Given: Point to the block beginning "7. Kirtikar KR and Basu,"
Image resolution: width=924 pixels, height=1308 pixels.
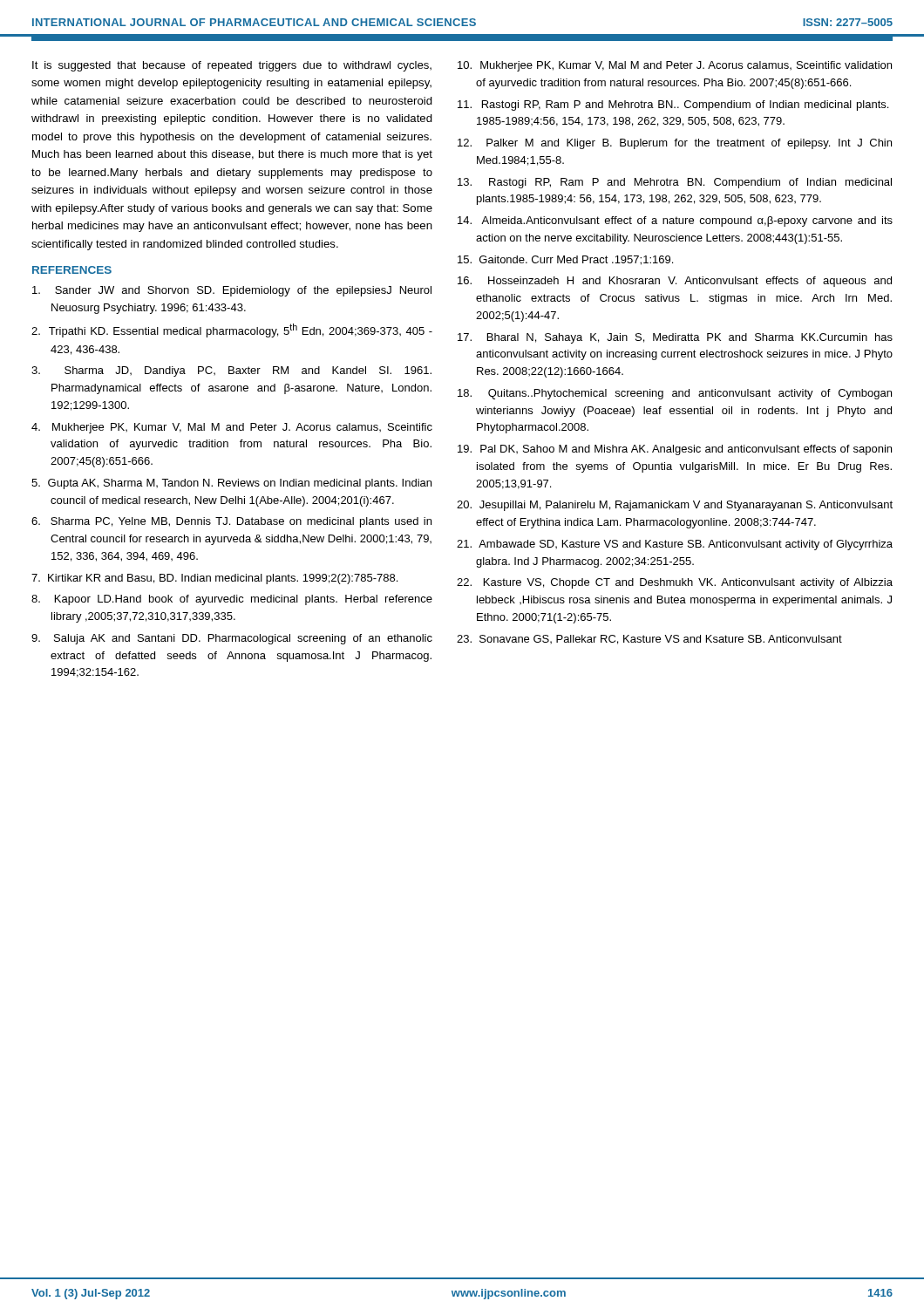Looking at the screenshot, I should click(x=215, y=577).
